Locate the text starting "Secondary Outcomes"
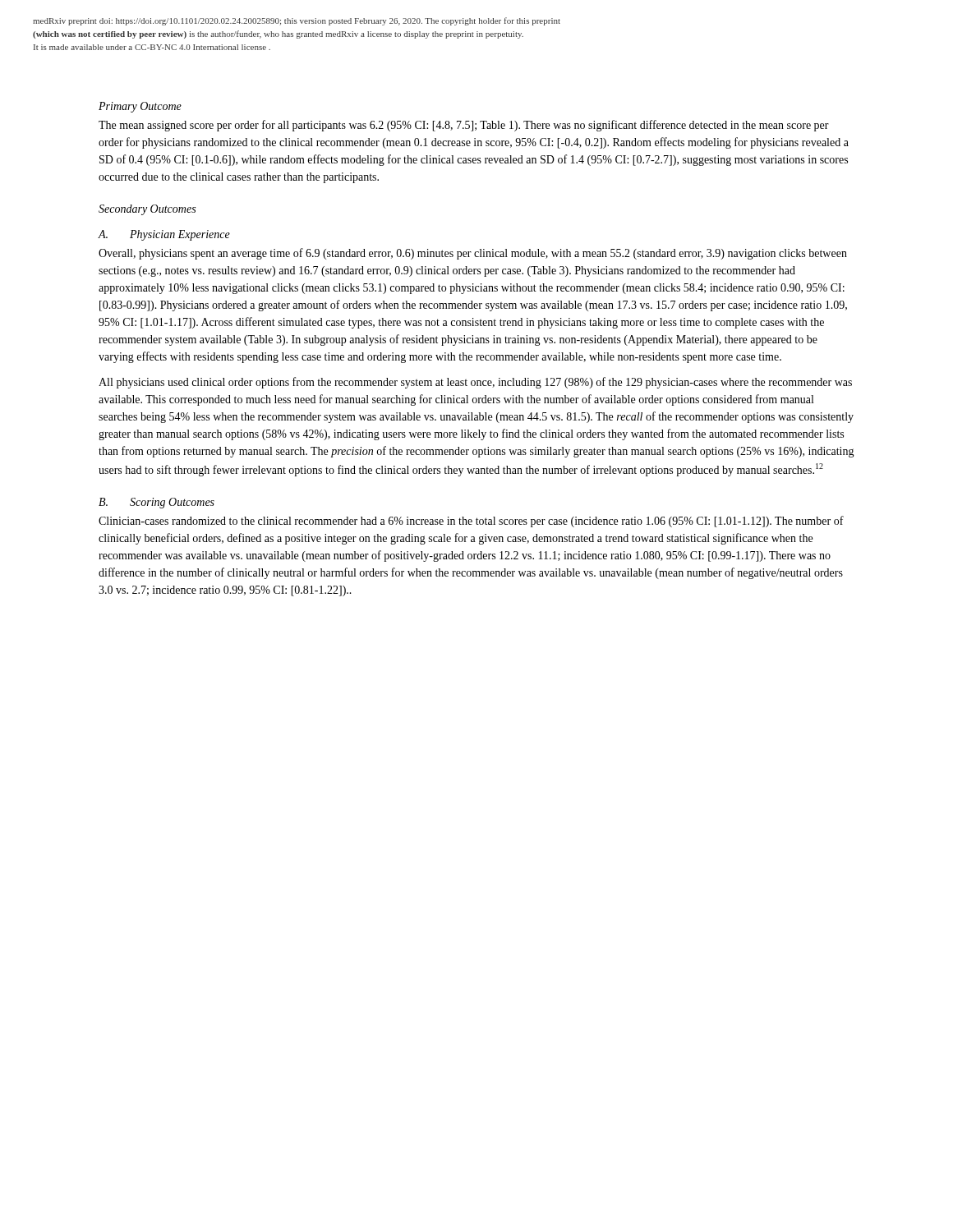Image resolution: width=953 pixels, height=1232 pixels. tap(147, 209)
